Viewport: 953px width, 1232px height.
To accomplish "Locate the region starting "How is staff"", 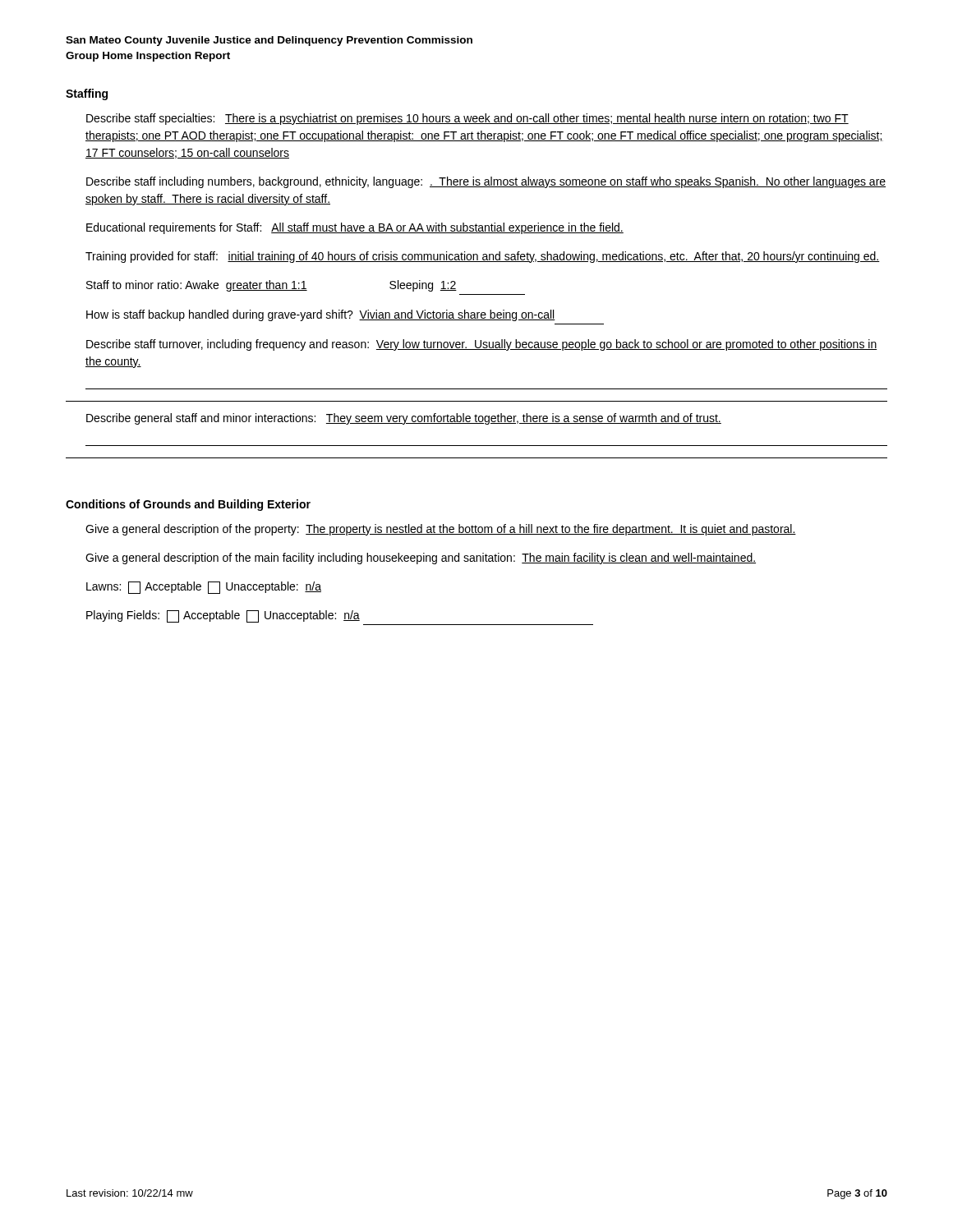I will (345, 315).
